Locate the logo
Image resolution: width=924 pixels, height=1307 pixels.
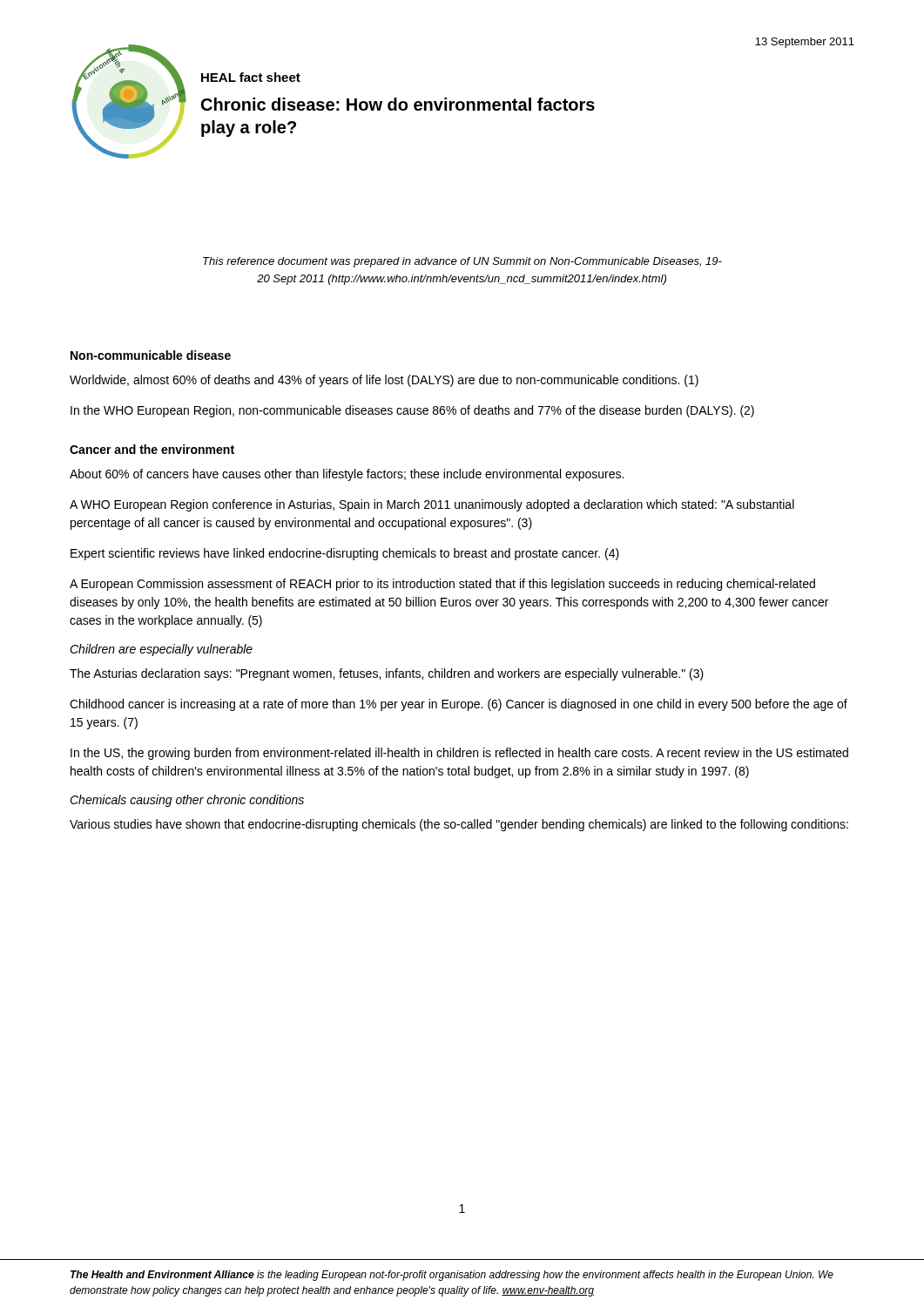click(x=128, y=104)
